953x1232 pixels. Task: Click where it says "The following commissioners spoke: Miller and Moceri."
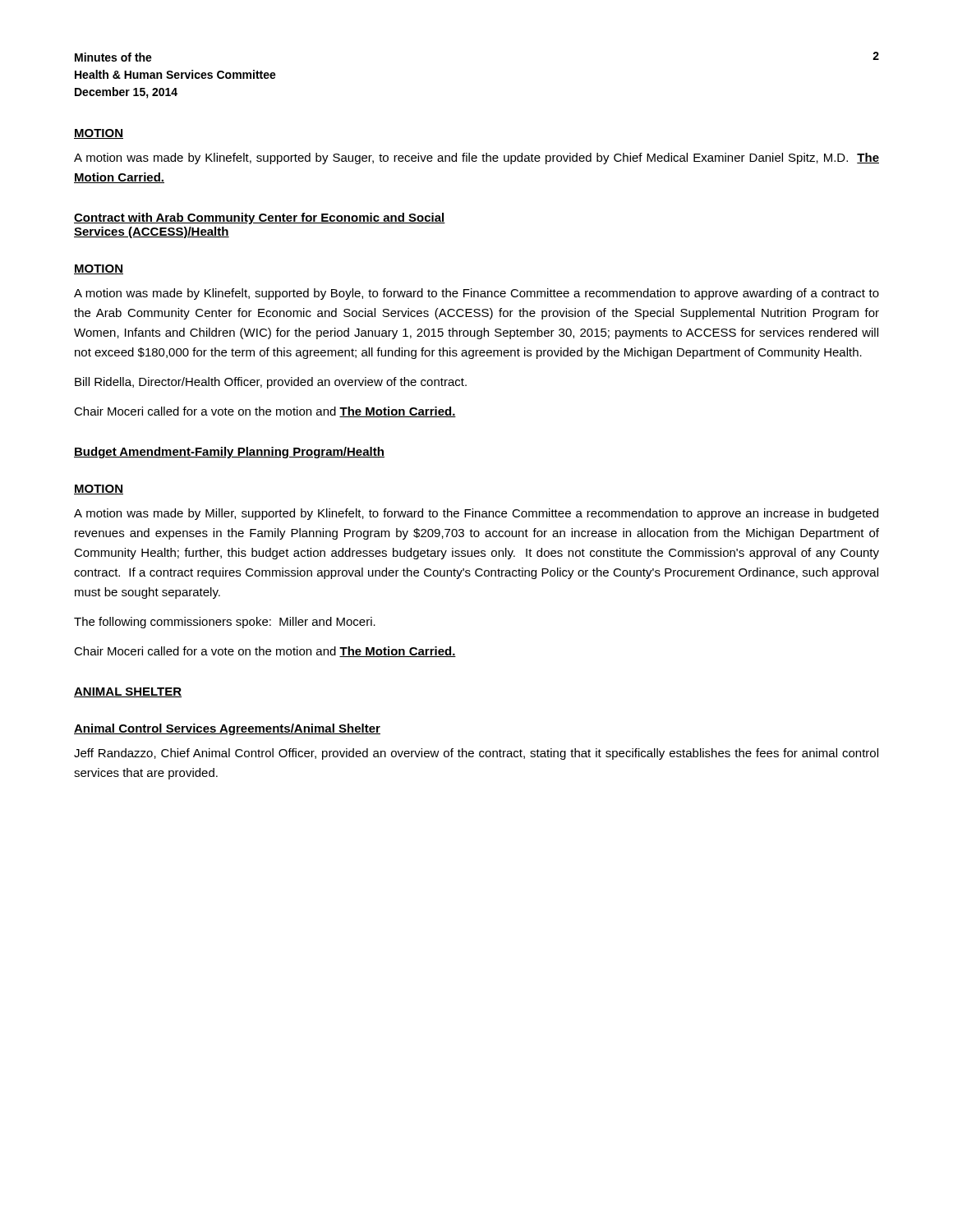pyautogui.click(x=225, y=621)
